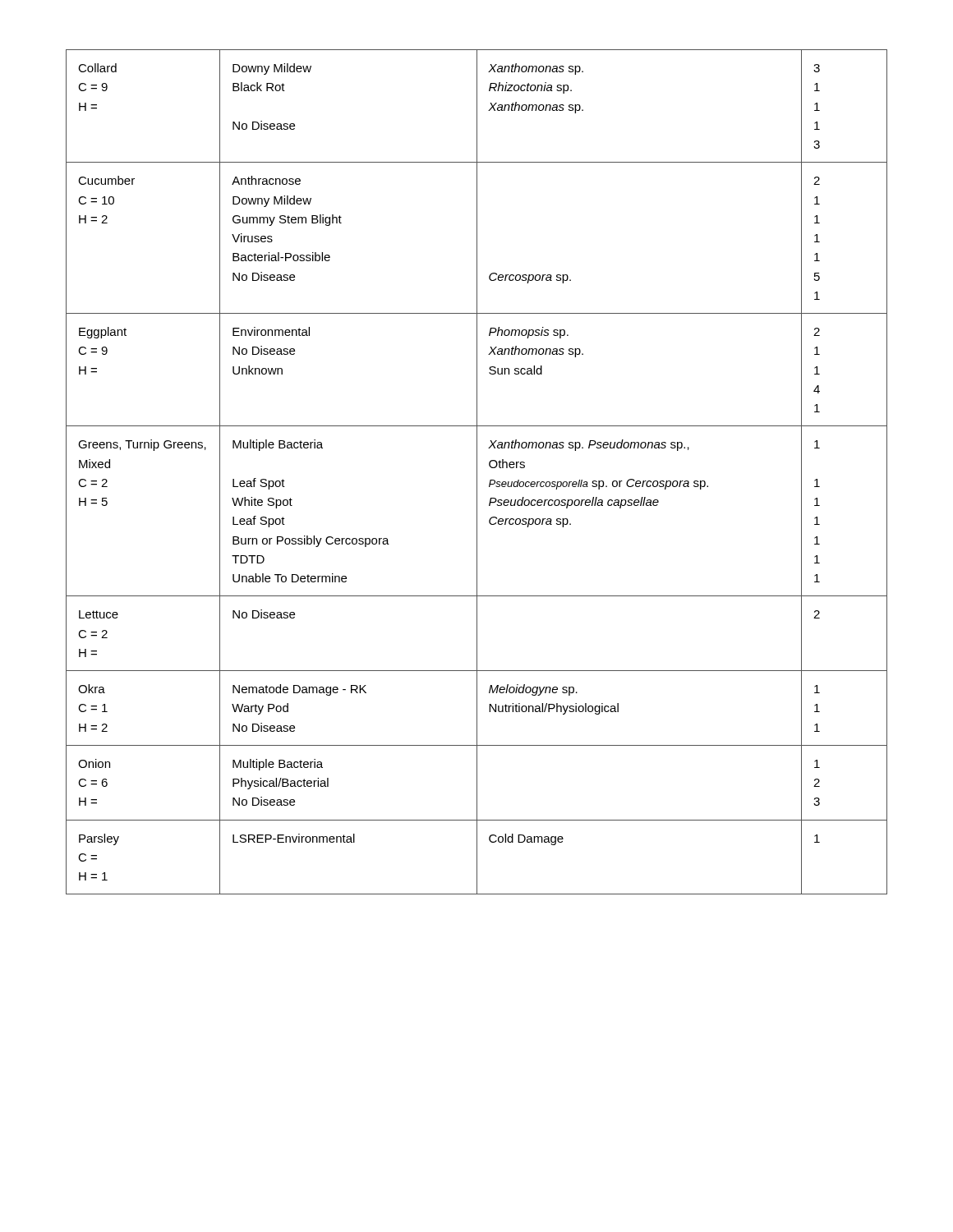Select the table that reads "Cucumber C ="
The image size is (953, 1232).
tap(476, 472)
